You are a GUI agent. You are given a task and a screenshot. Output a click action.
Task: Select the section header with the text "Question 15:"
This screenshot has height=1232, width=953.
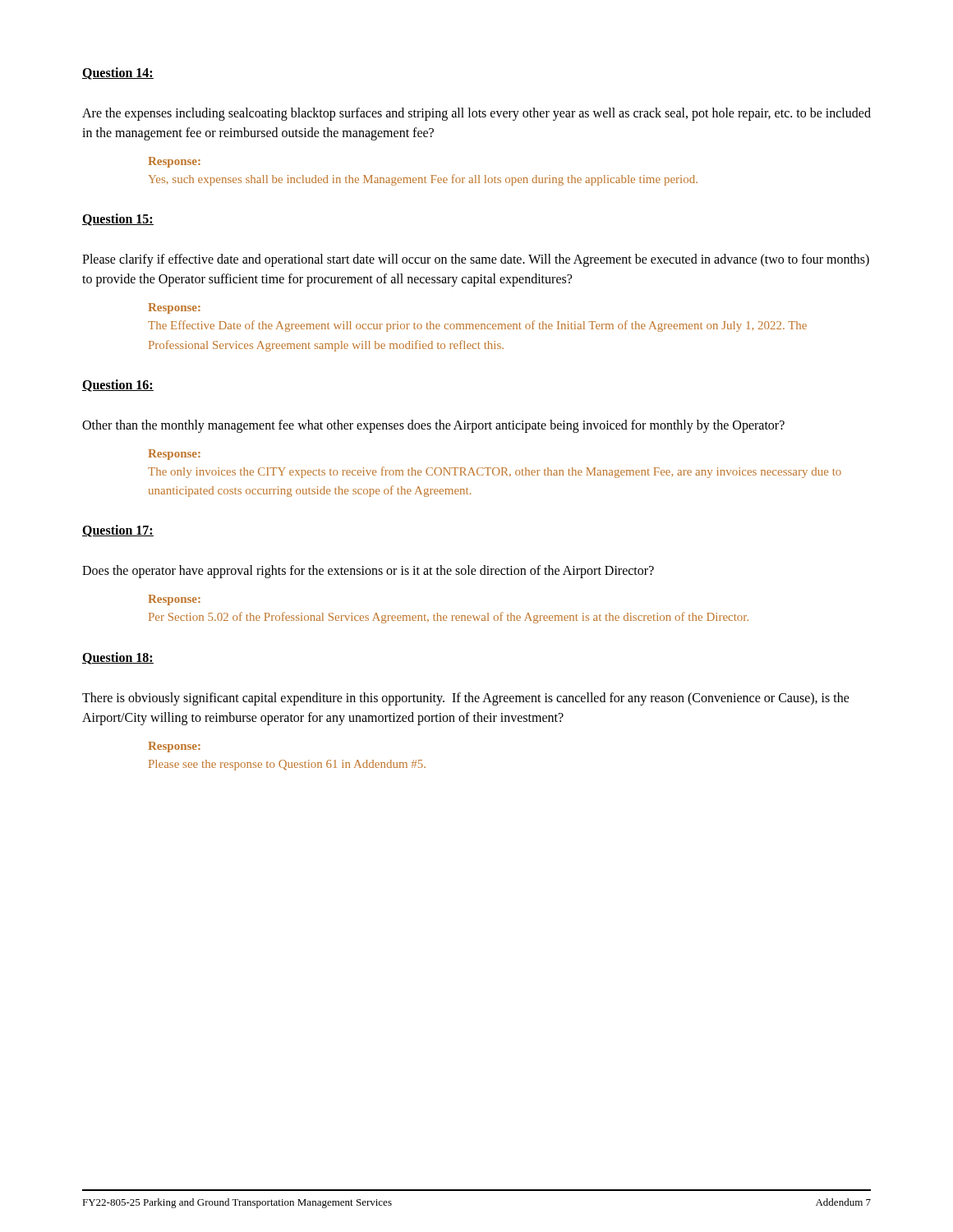pyautogui.click(x=118, y=220)
